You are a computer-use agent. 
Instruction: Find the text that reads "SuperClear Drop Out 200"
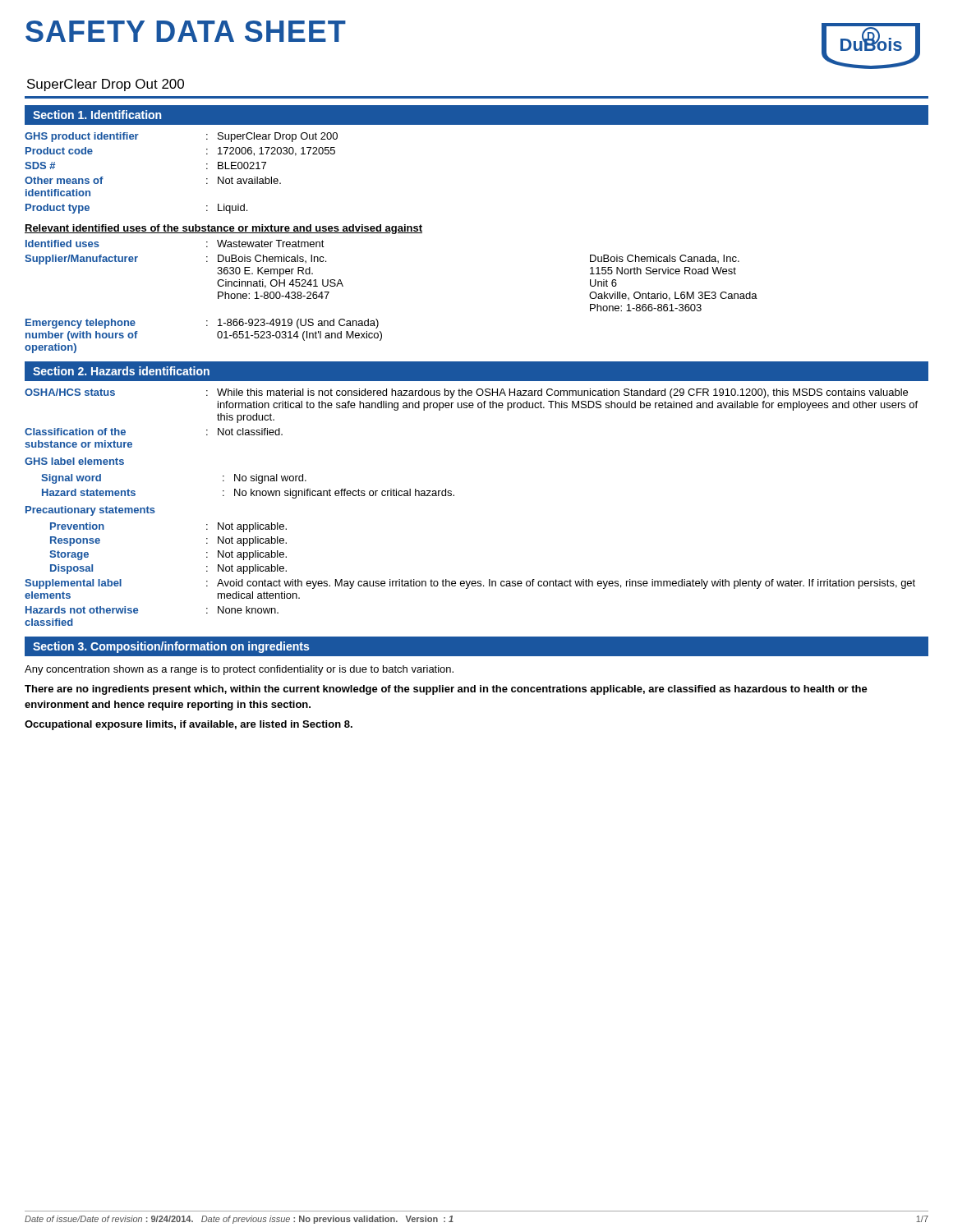(x=105, y=84)
